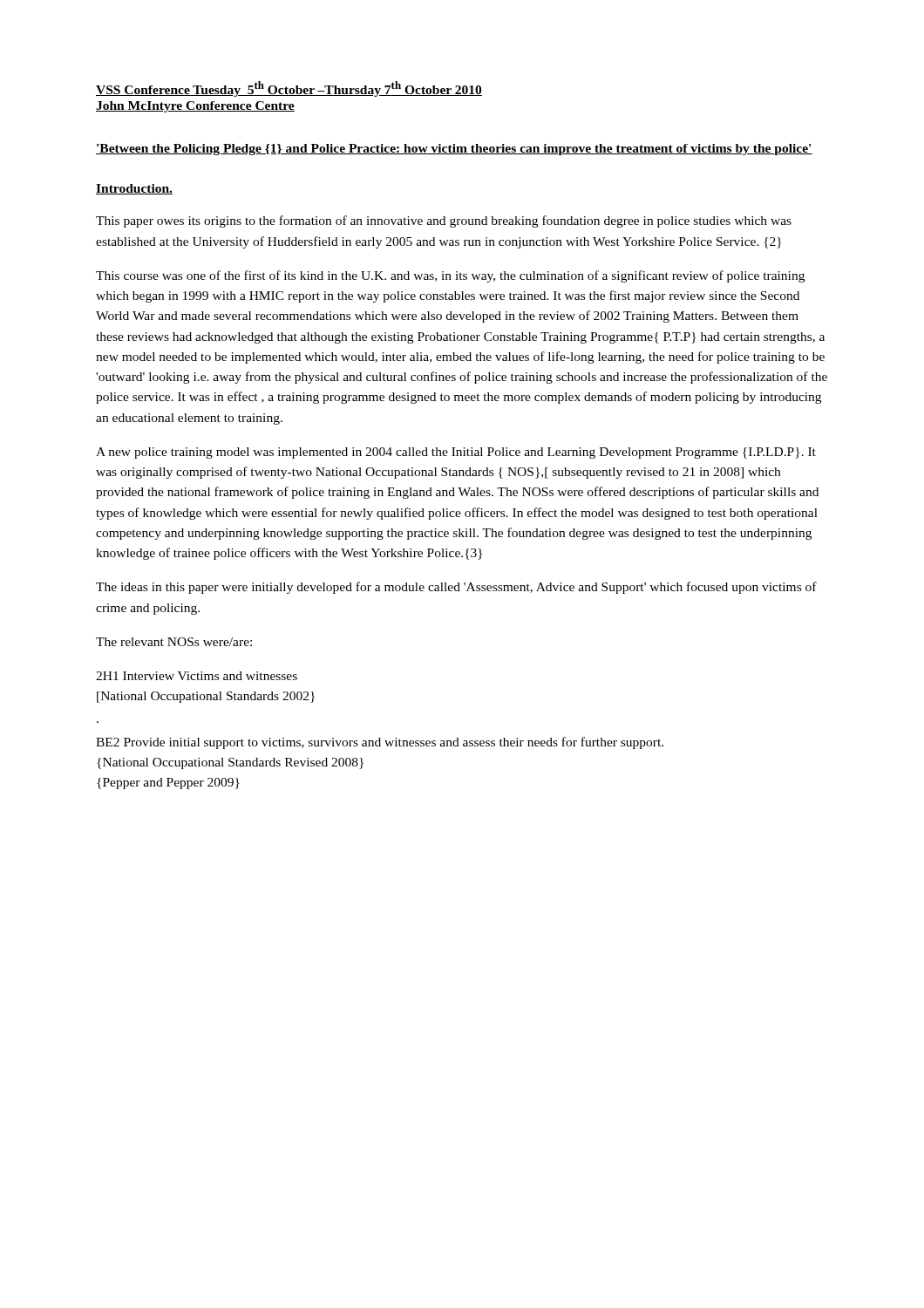This screenshot has width=924, height=1308.
Task: Locate the text block containing "A new police training model was implemented"
Action: [457, 502]
